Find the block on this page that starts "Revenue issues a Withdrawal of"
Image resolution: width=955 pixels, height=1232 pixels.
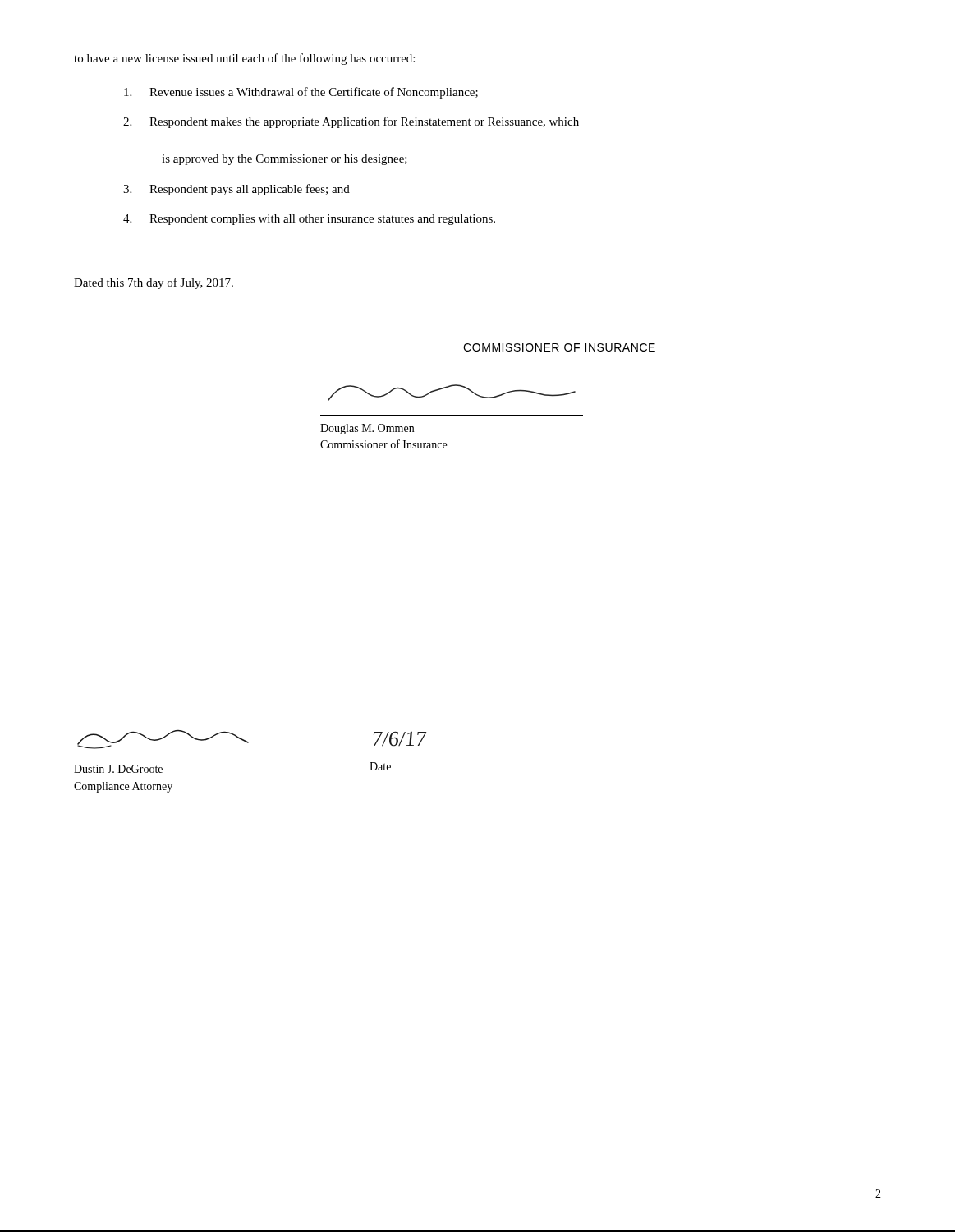pos(301,93)
